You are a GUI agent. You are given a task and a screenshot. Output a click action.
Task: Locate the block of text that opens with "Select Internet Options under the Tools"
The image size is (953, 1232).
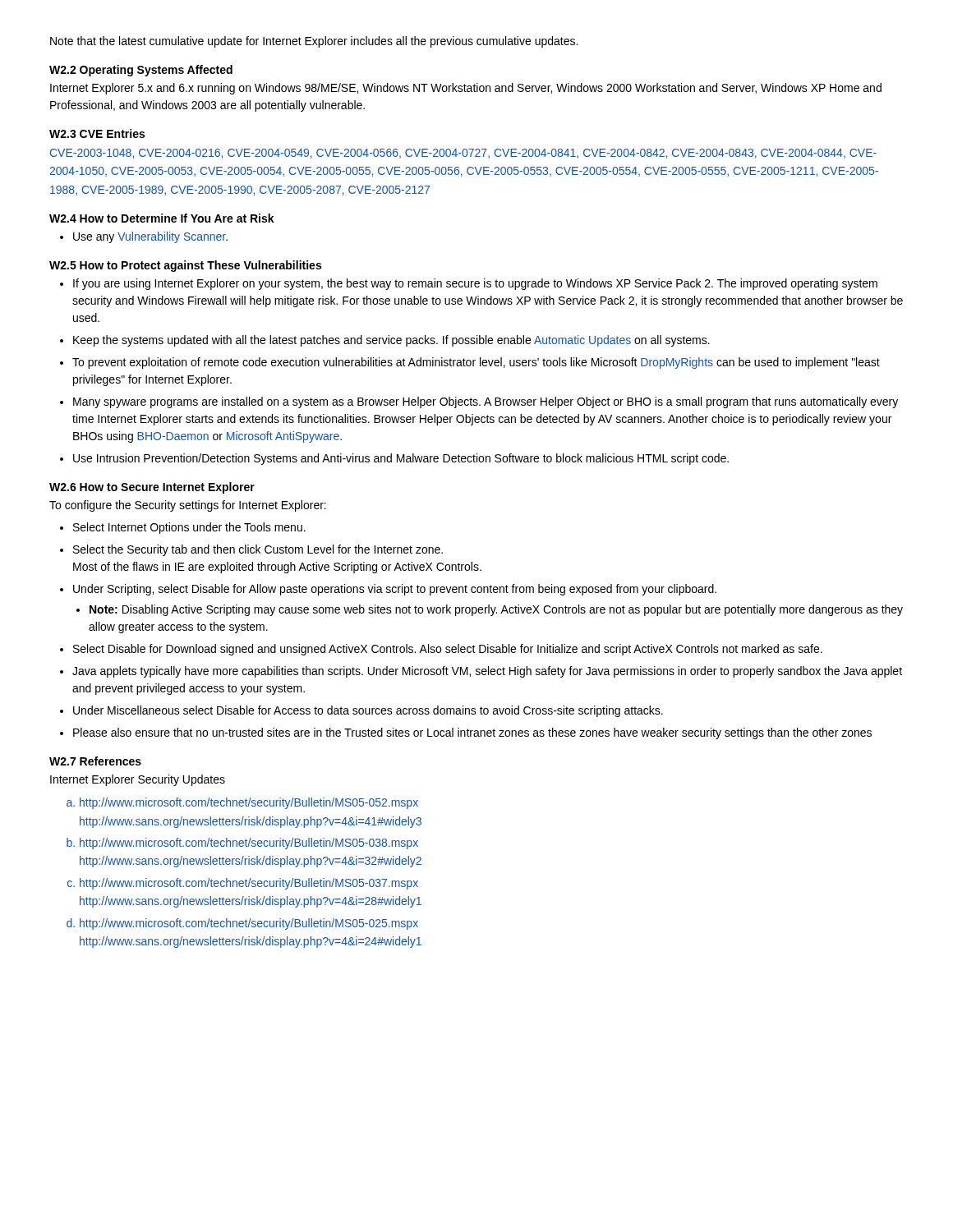click(x=189, y=527)
